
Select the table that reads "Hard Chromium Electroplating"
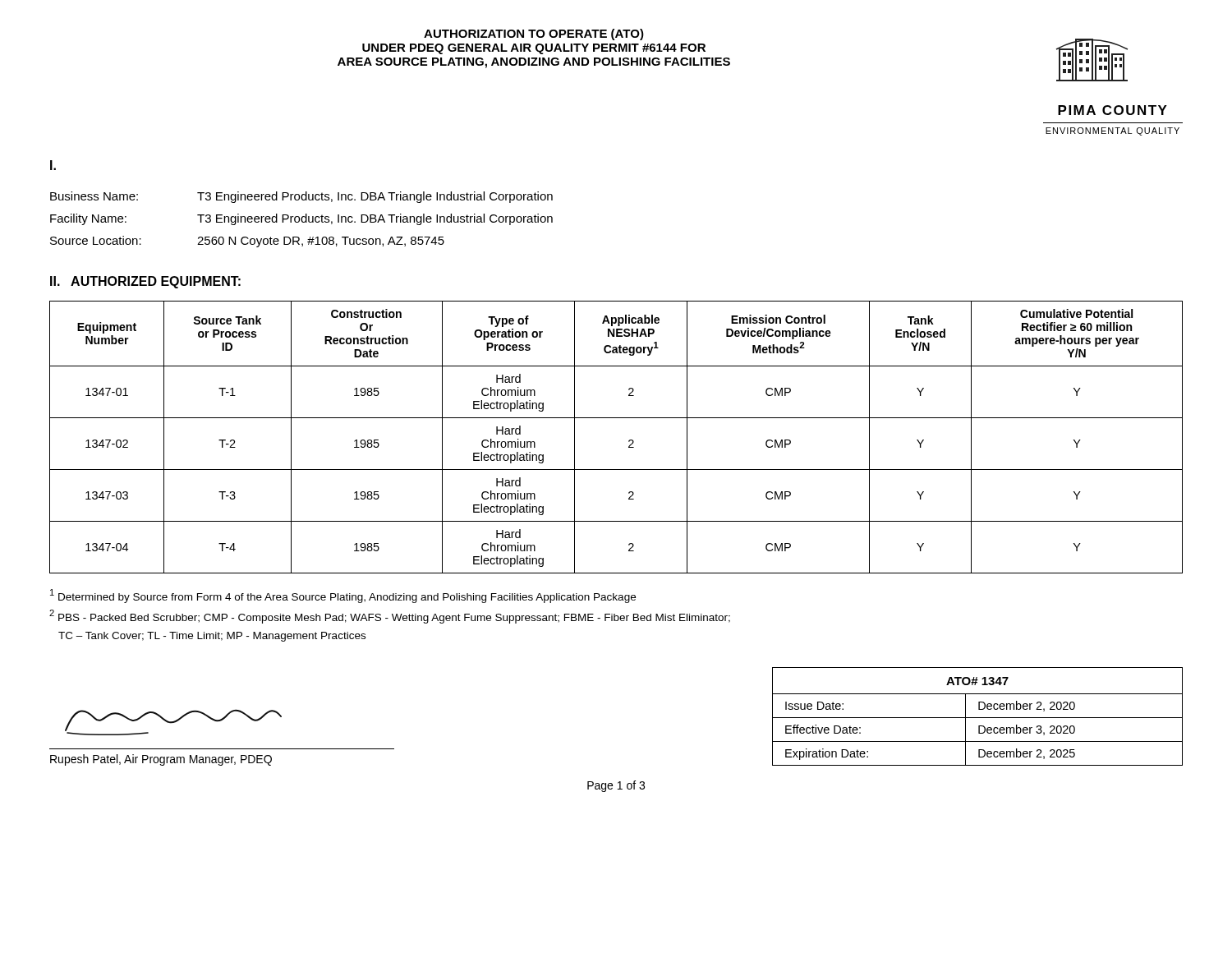(x=616, y=437)
